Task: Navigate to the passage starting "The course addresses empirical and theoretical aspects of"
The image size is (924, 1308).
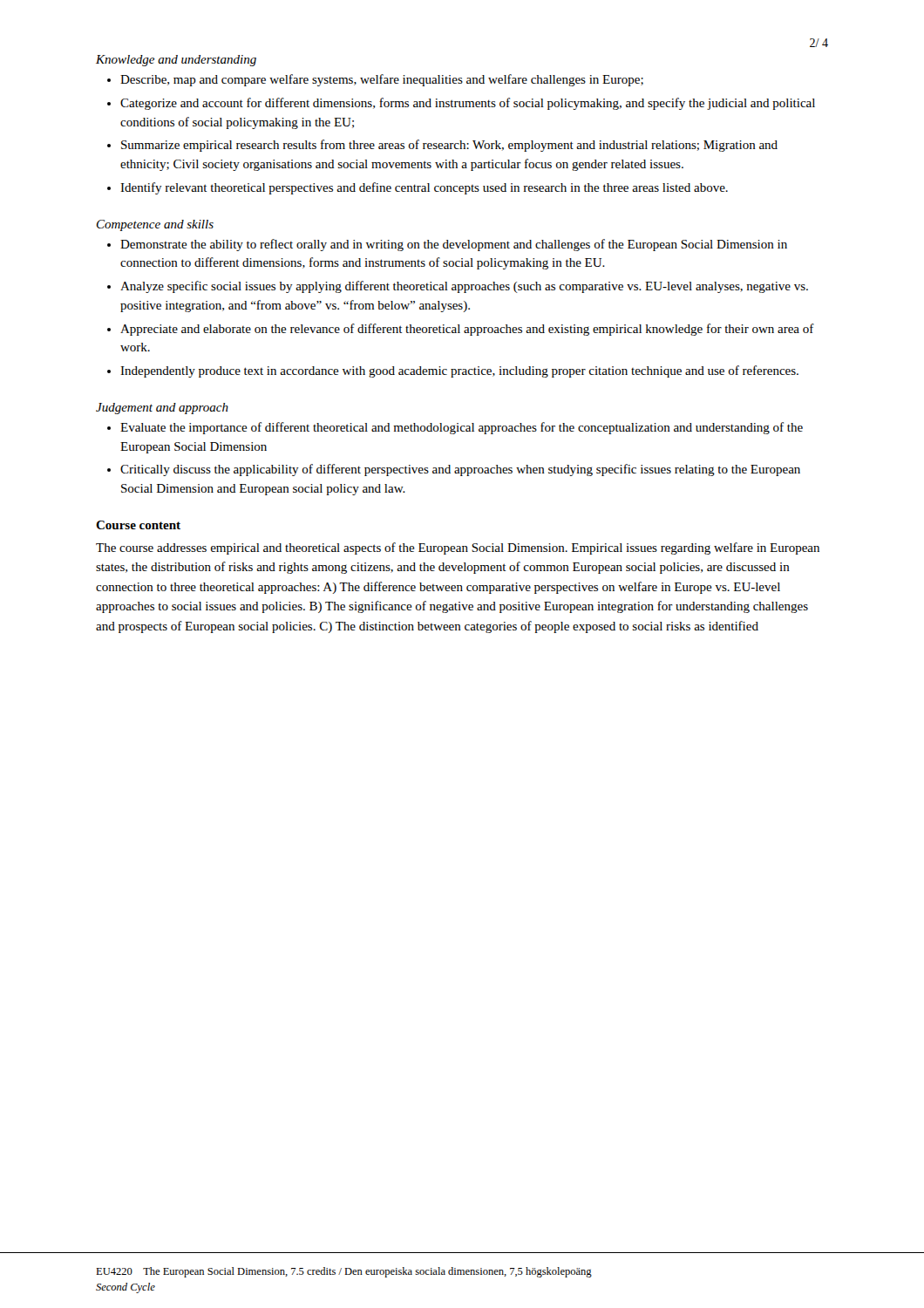Action: 458,587
